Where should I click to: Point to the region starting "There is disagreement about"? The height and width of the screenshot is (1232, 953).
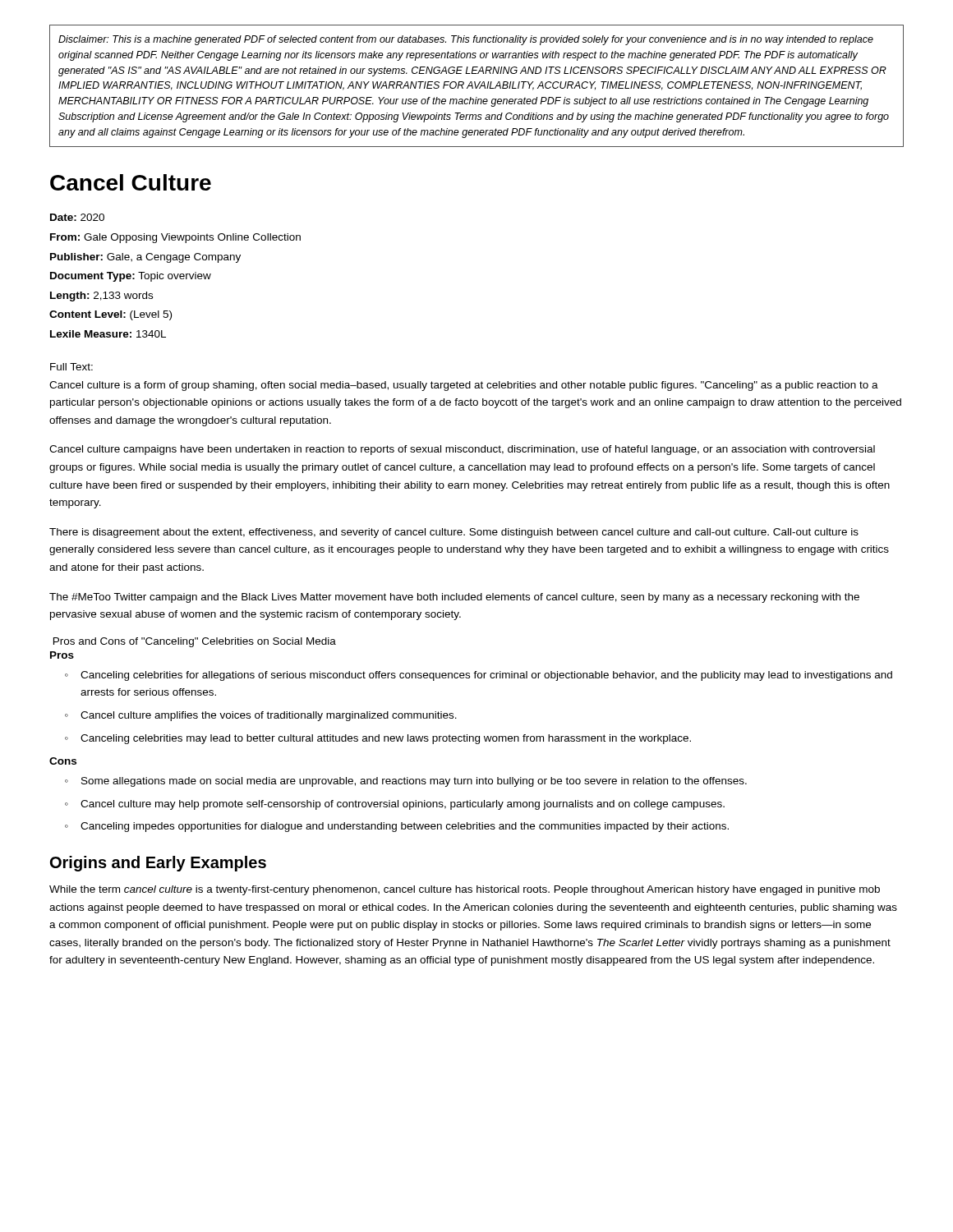point(469,549)
